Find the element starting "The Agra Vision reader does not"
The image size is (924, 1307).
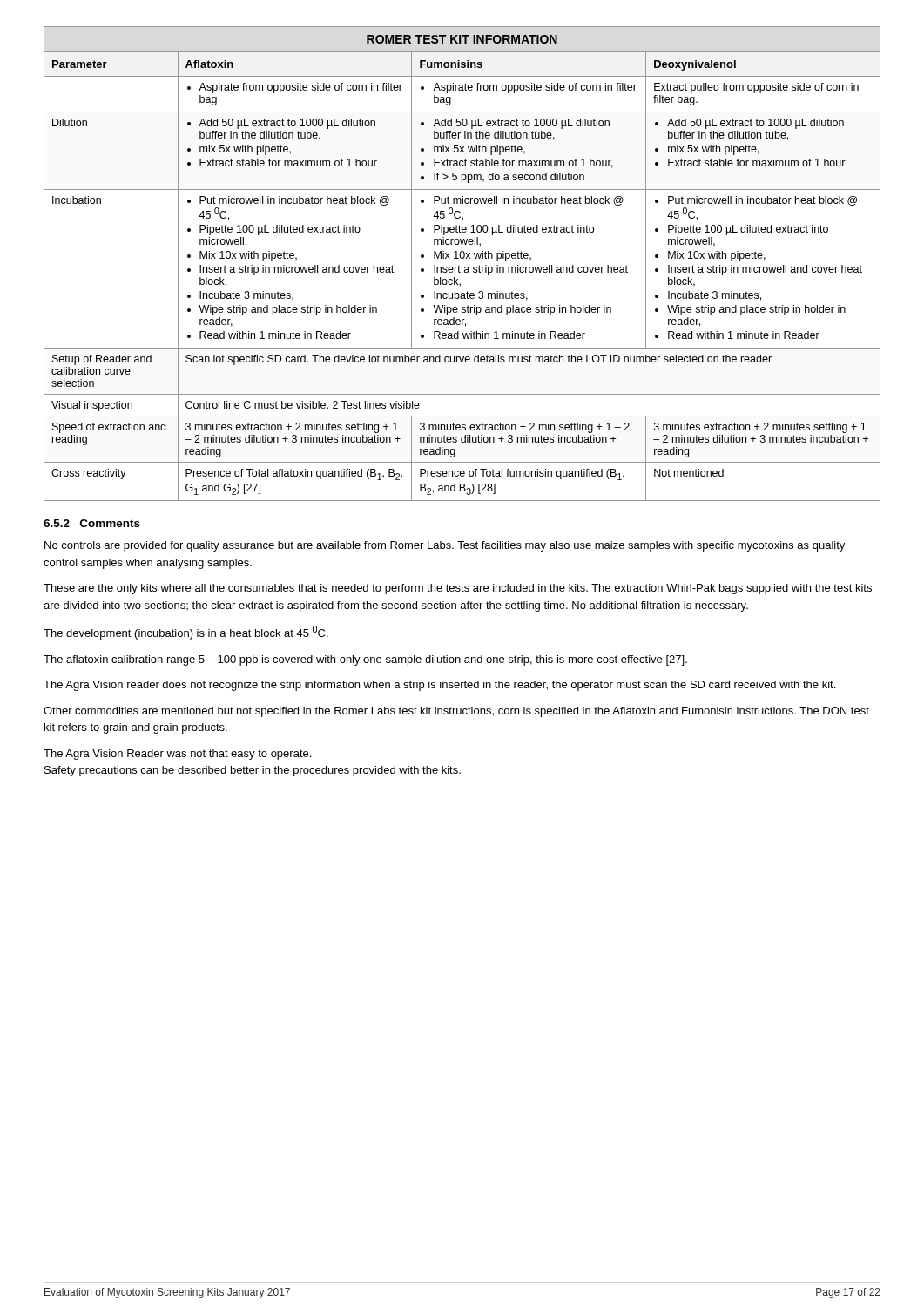coord(440,685)
